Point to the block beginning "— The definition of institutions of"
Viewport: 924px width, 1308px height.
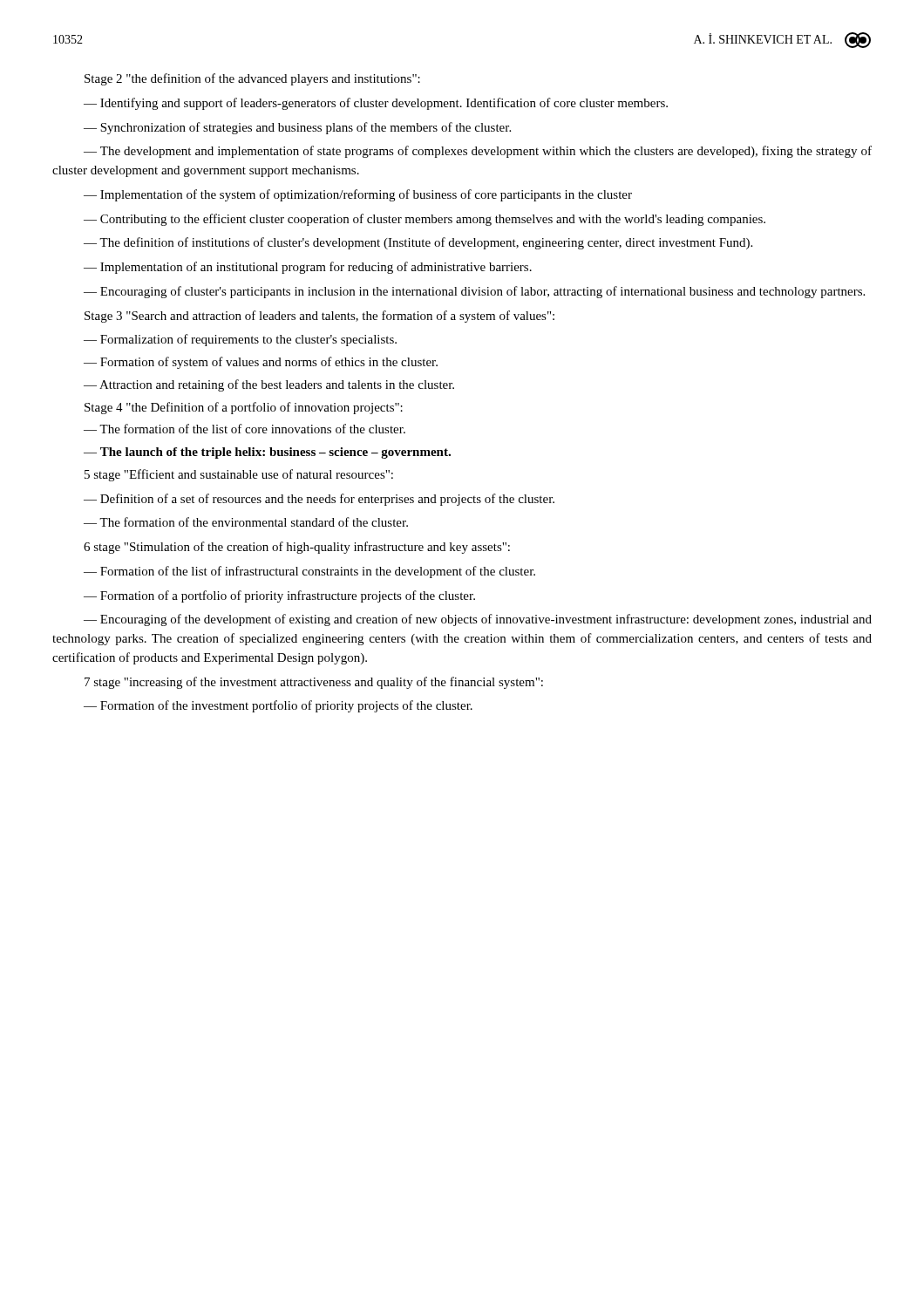pyautogui.click(x=419, y=243)
